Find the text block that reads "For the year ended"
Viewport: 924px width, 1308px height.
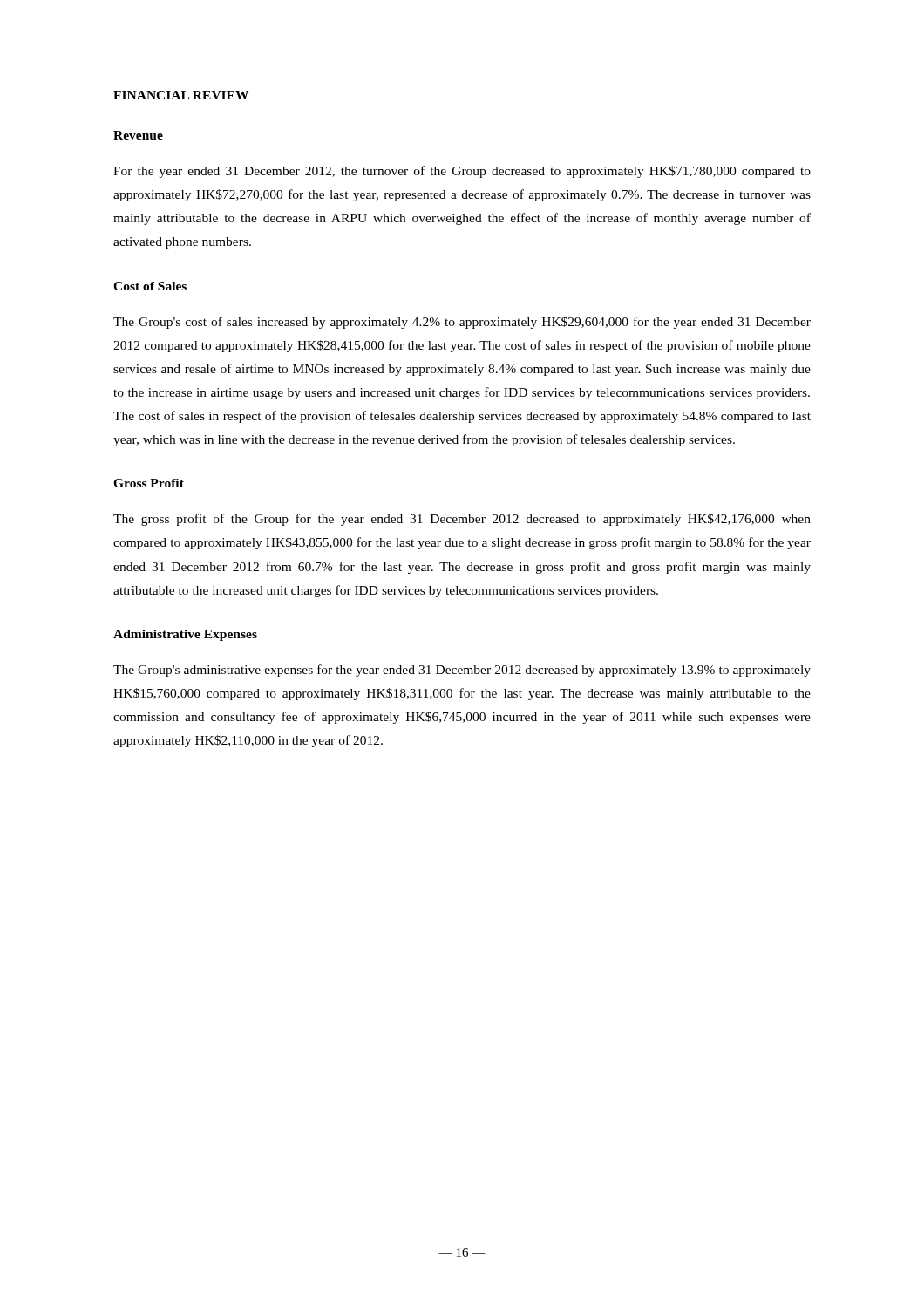462,206
